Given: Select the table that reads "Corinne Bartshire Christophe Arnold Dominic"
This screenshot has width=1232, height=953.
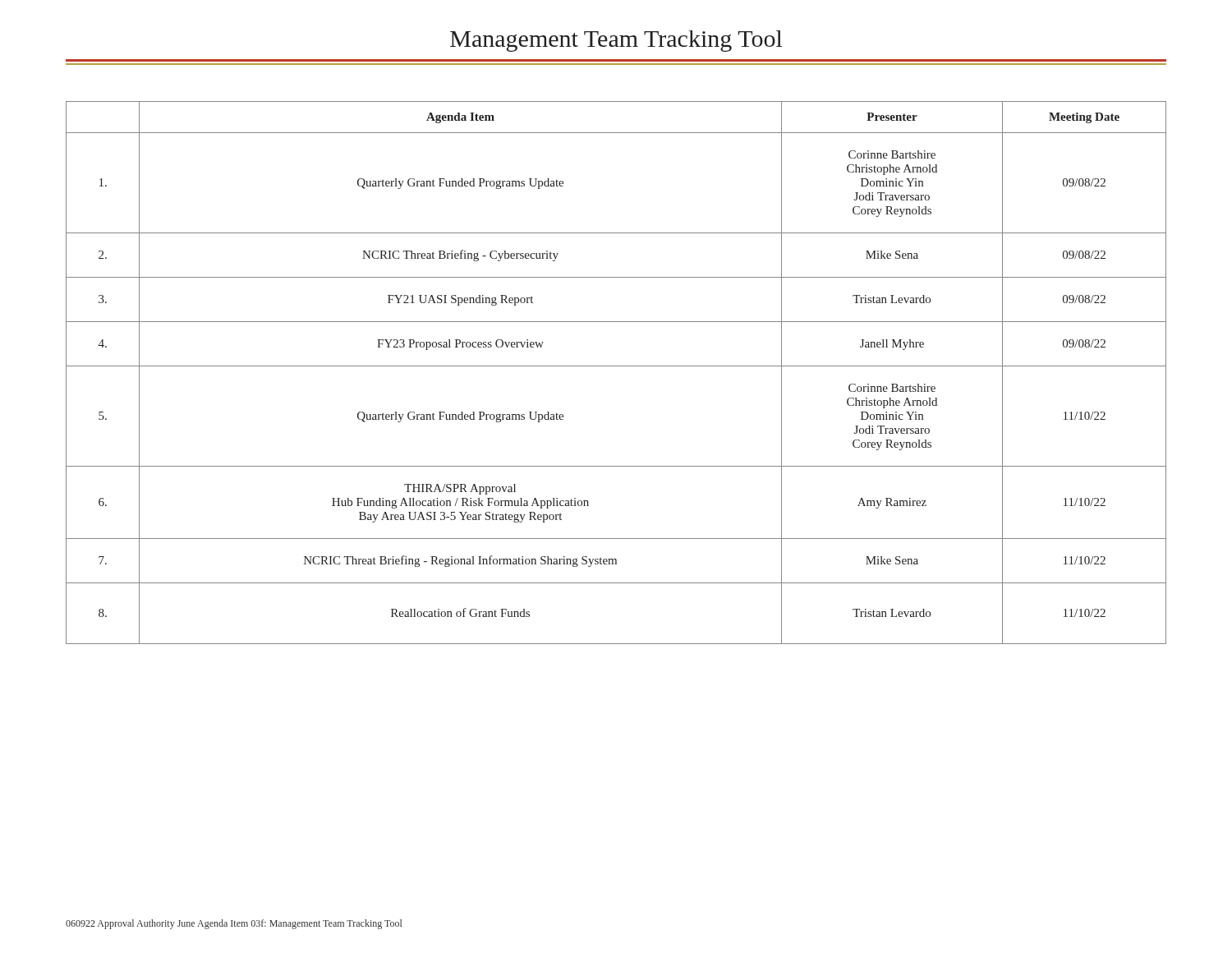Looking at the screenshot, I should pos(616,373).
